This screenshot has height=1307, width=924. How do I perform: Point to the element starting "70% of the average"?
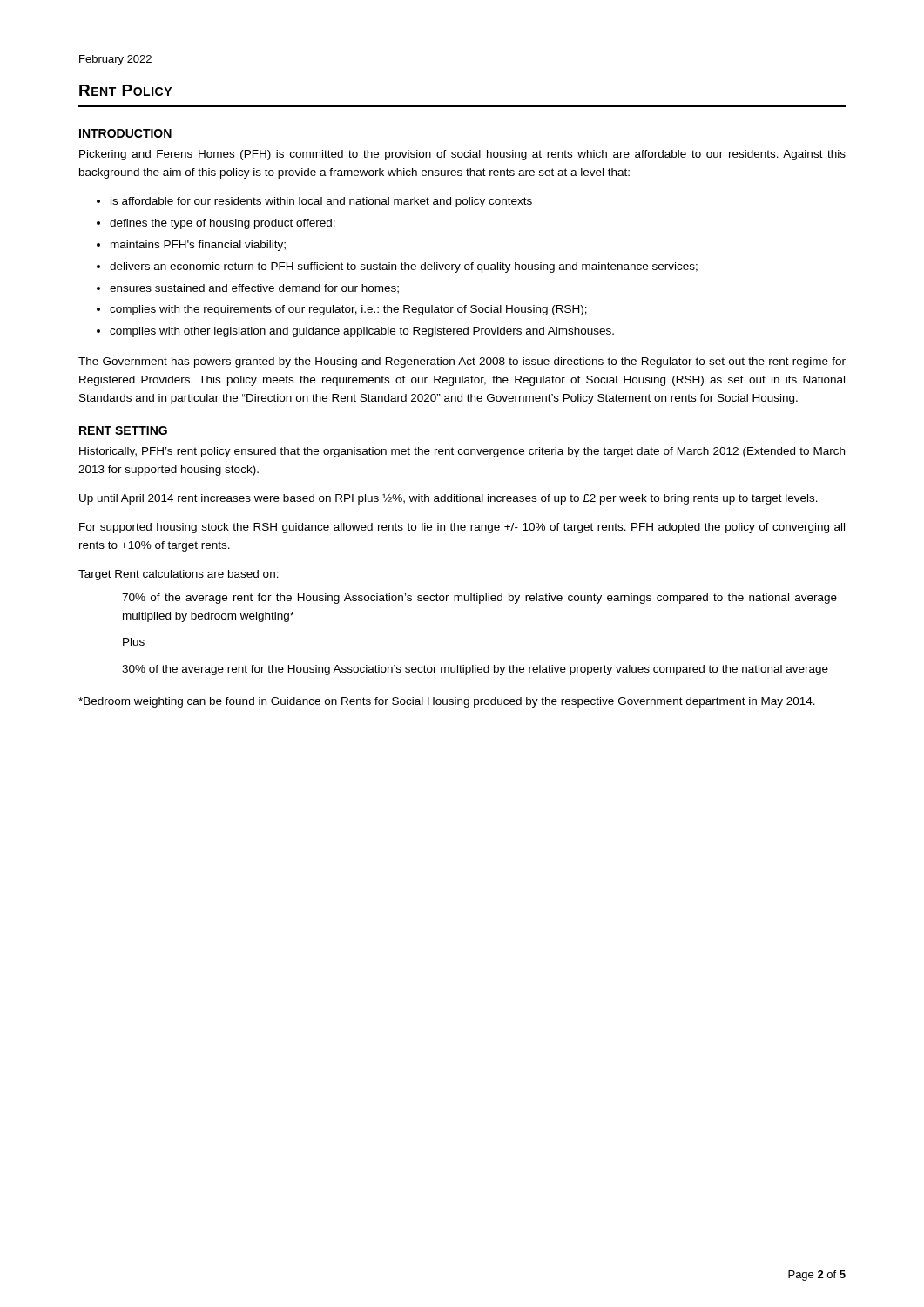point(479,606)
